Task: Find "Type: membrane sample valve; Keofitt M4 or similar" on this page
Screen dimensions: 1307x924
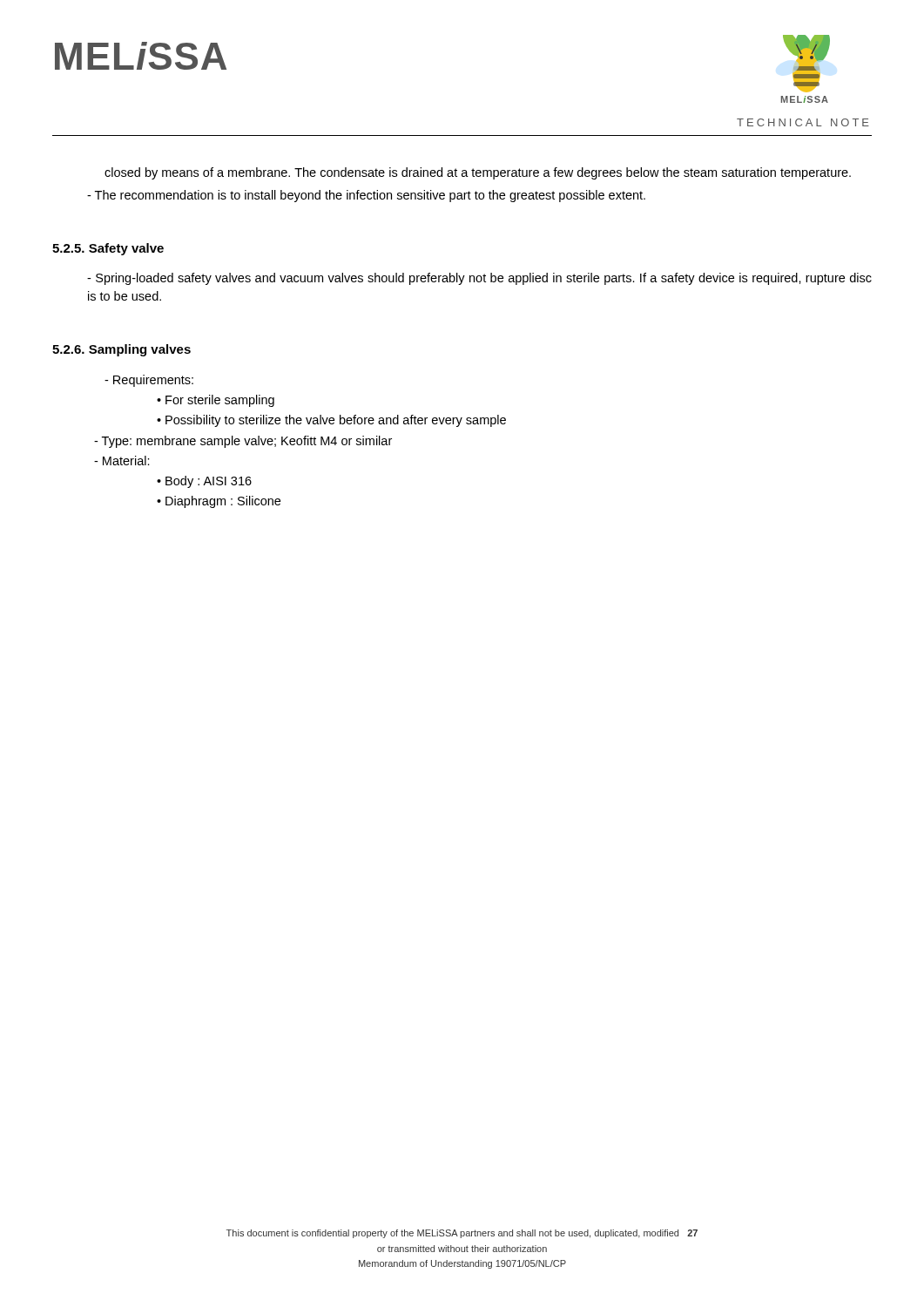Action: tap(243, 441)
